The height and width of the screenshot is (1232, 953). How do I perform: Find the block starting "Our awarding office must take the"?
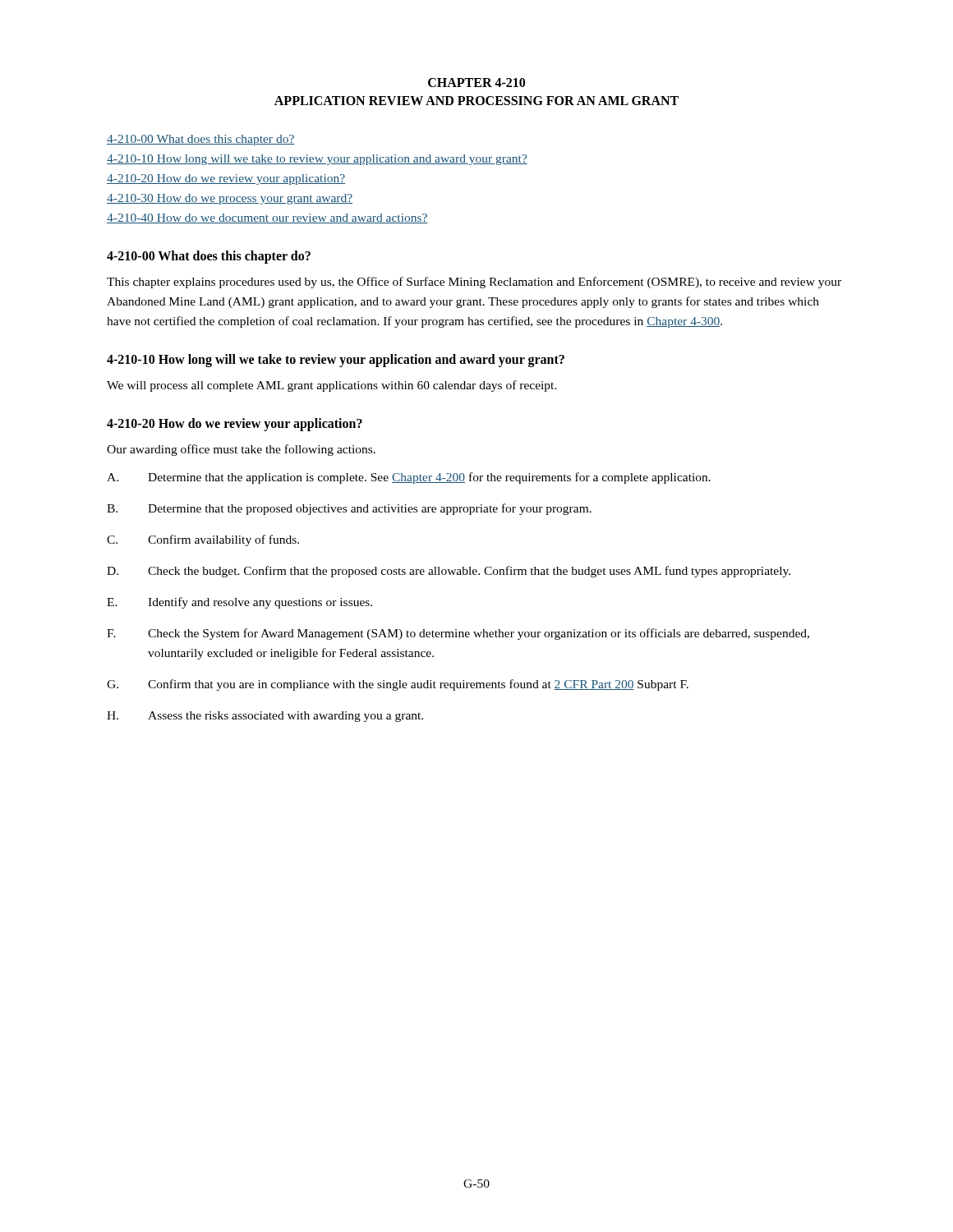(x=241, y=449)
